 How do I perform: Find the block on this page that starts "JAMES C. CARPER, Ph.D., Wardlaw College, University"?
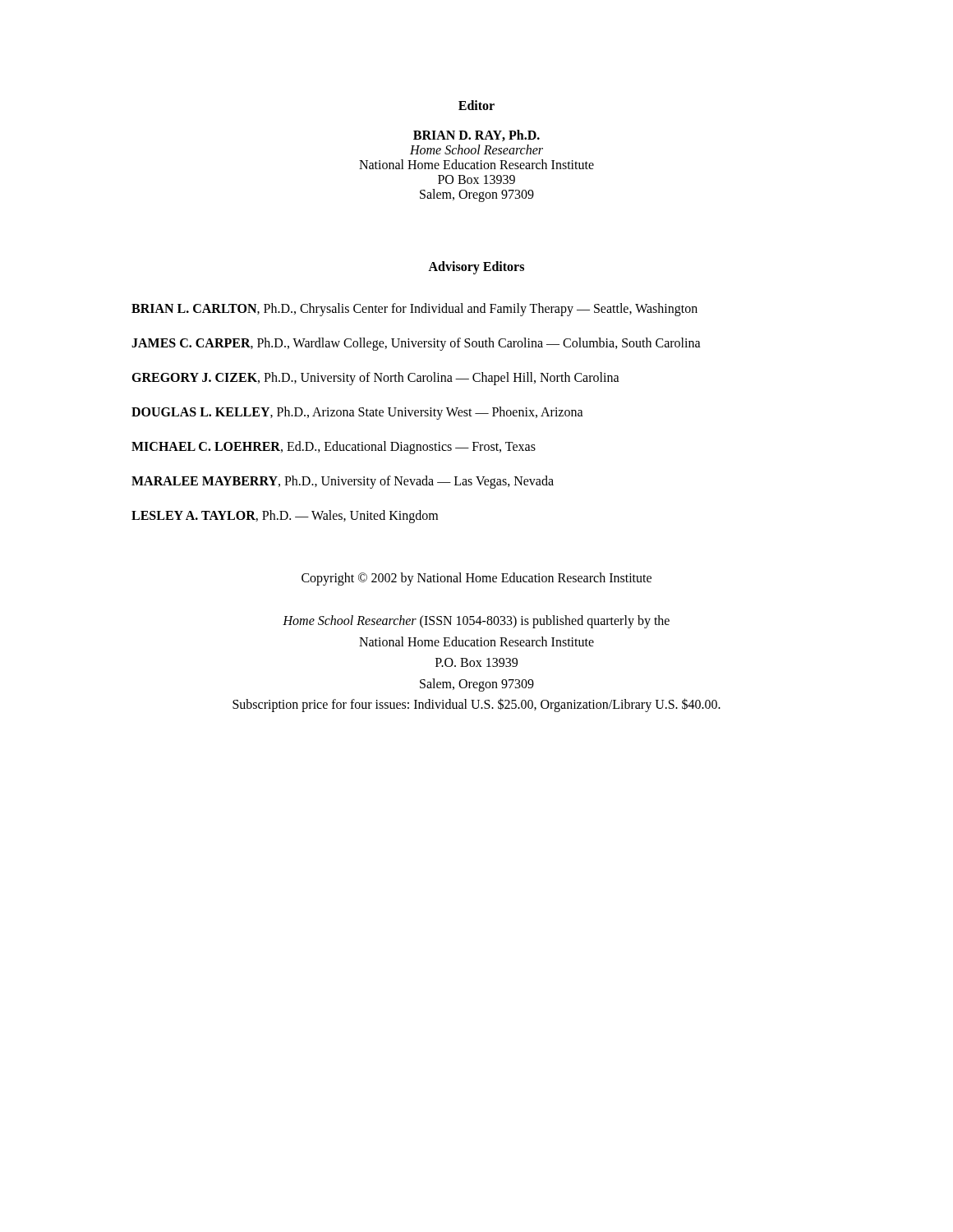tap(416, 343)
